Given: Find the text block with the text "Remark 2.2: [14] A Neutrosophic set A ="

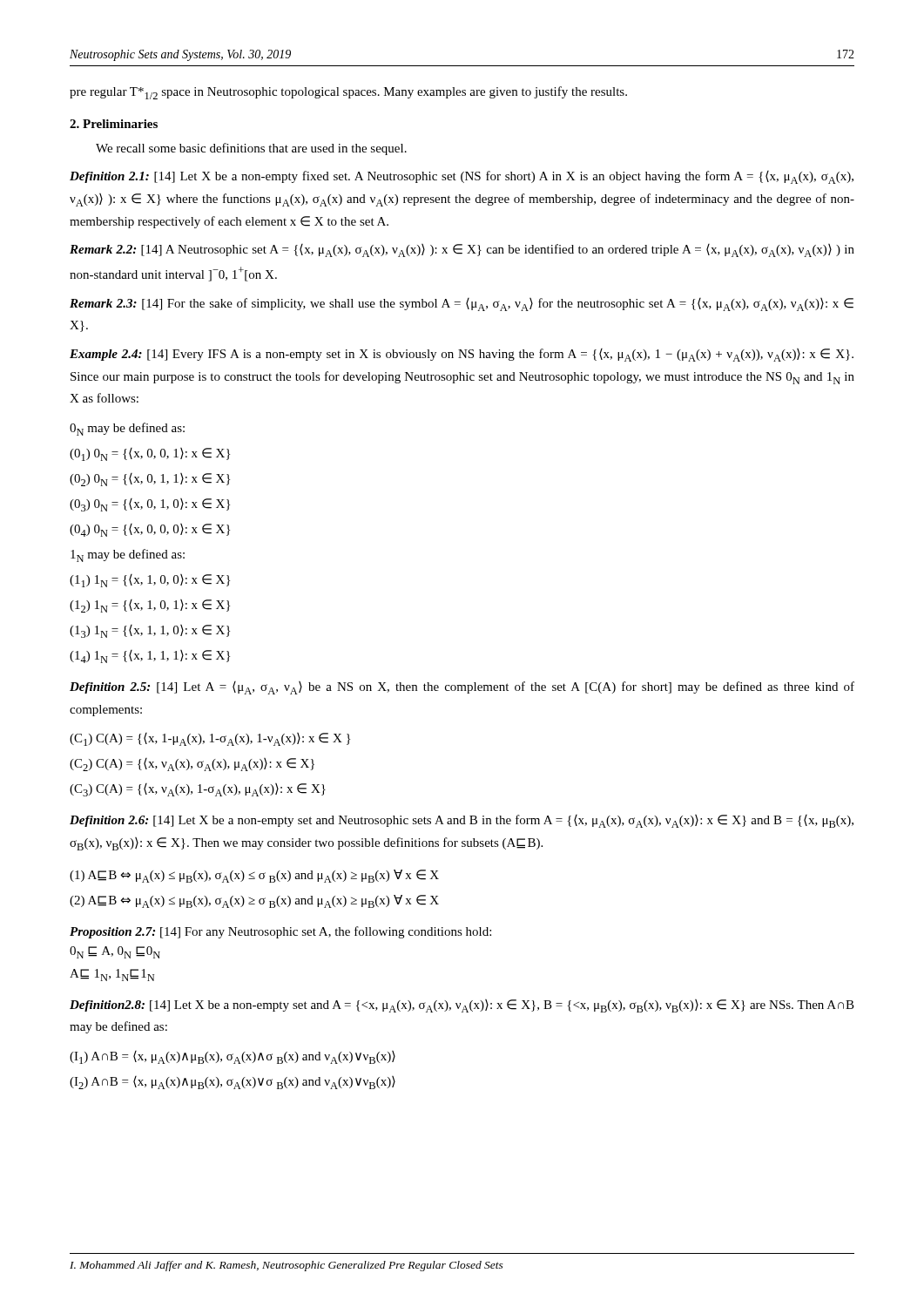Looking at the screenshot, I should pos(462,262).
